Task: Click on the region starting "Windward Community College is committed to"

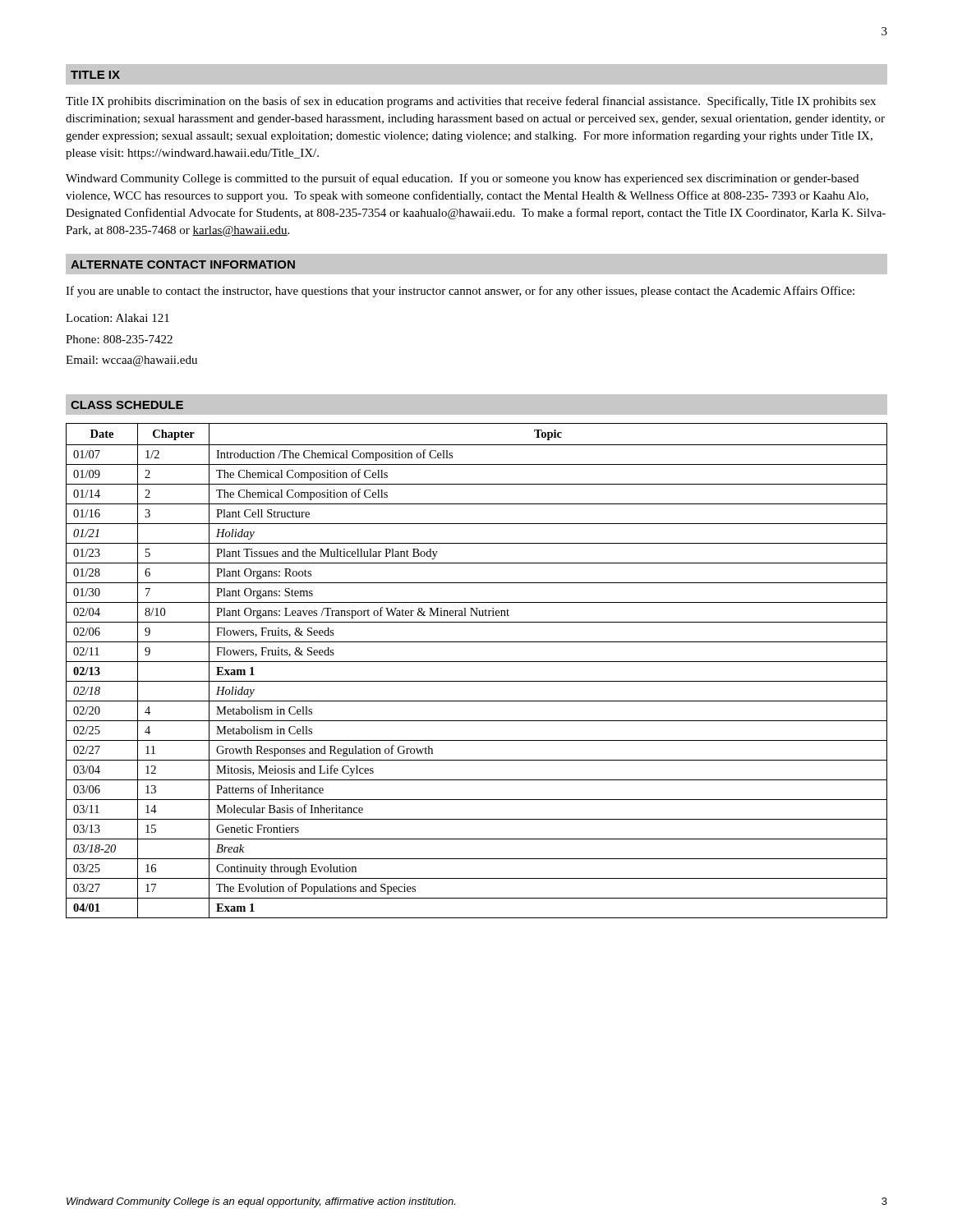Action: (476, 204)
